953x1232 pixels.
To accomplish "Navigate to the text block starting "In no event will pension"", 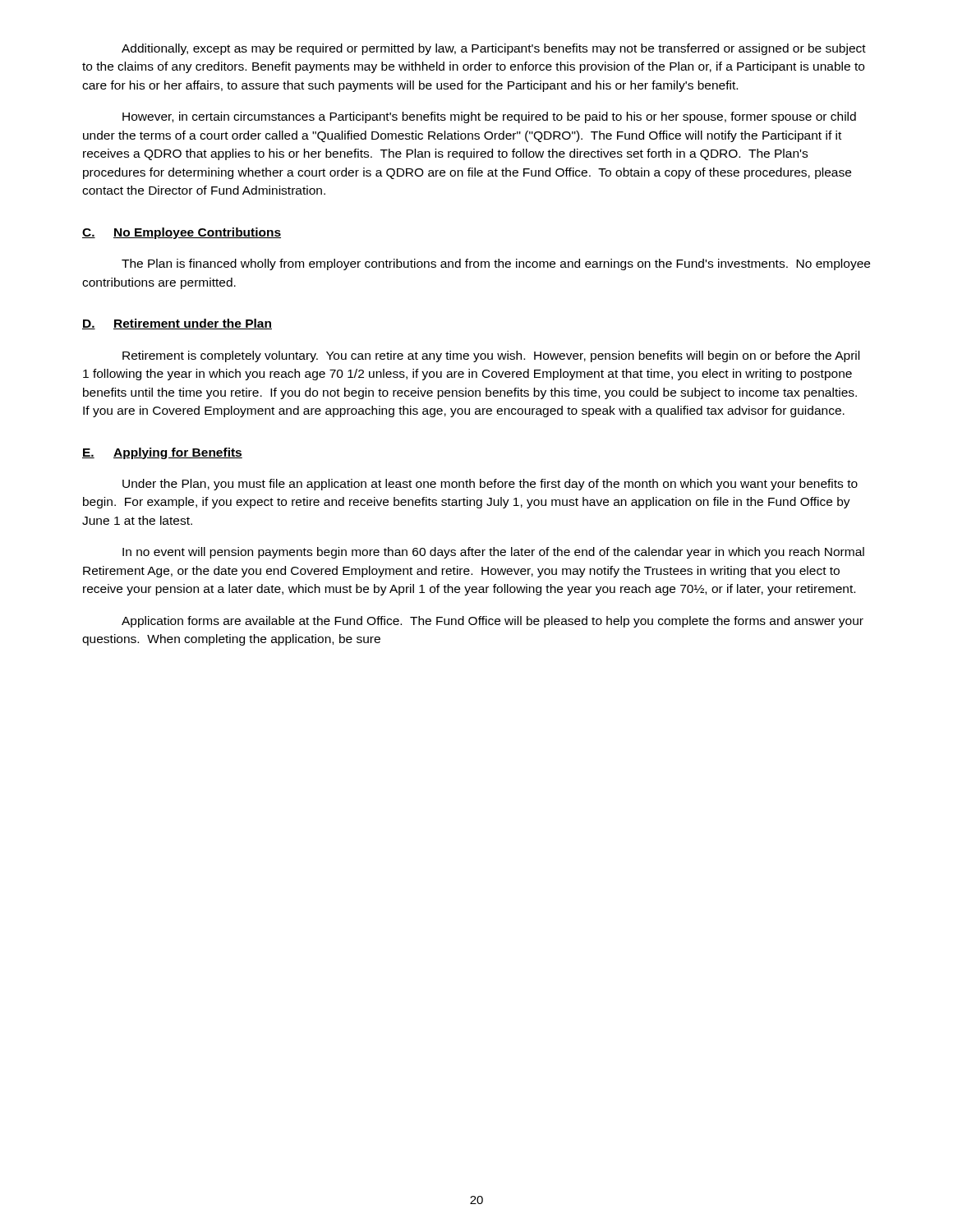I will coord(476,571).
